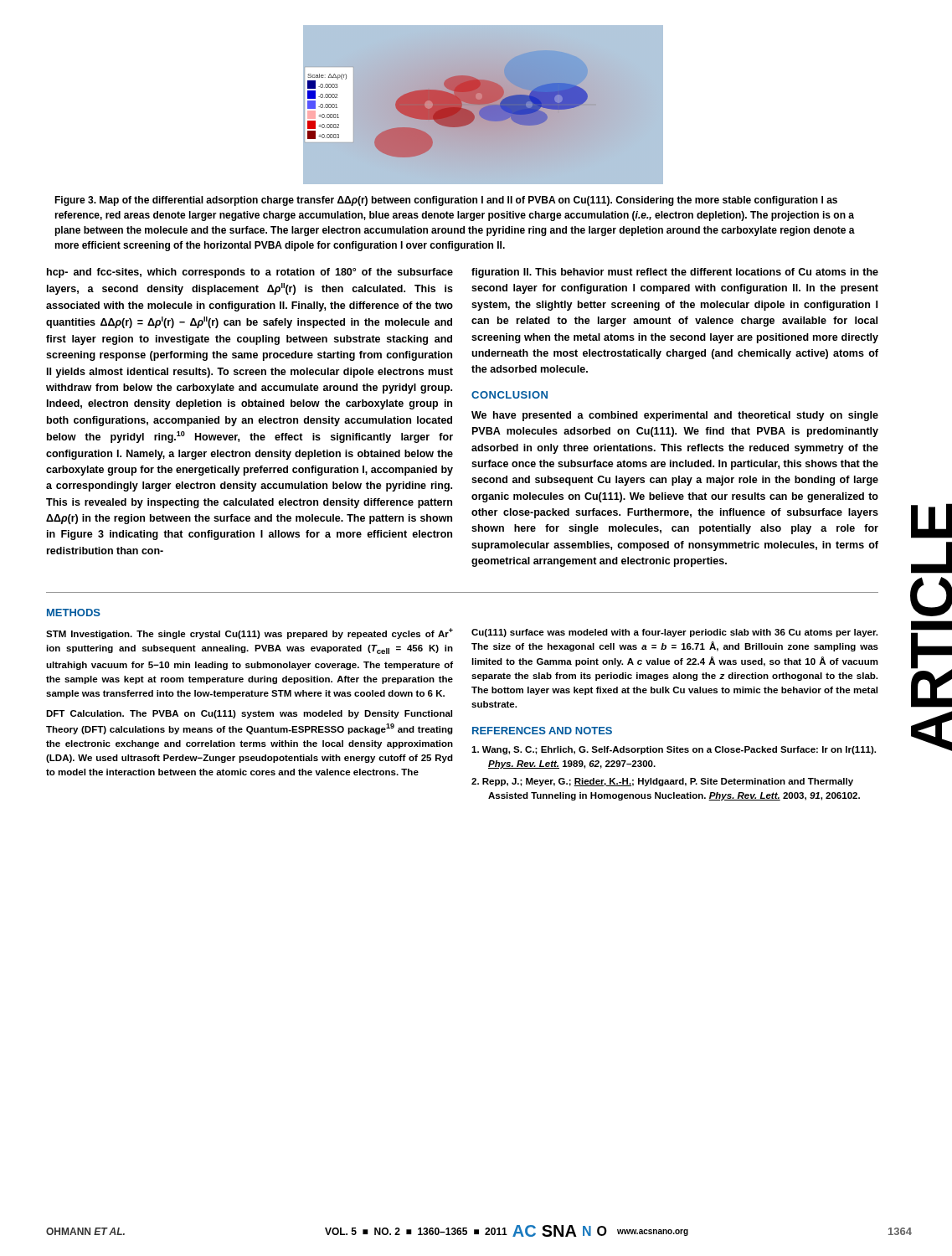952x1256 pixels.
Task: Select the photo
Action: pos(462,105)
